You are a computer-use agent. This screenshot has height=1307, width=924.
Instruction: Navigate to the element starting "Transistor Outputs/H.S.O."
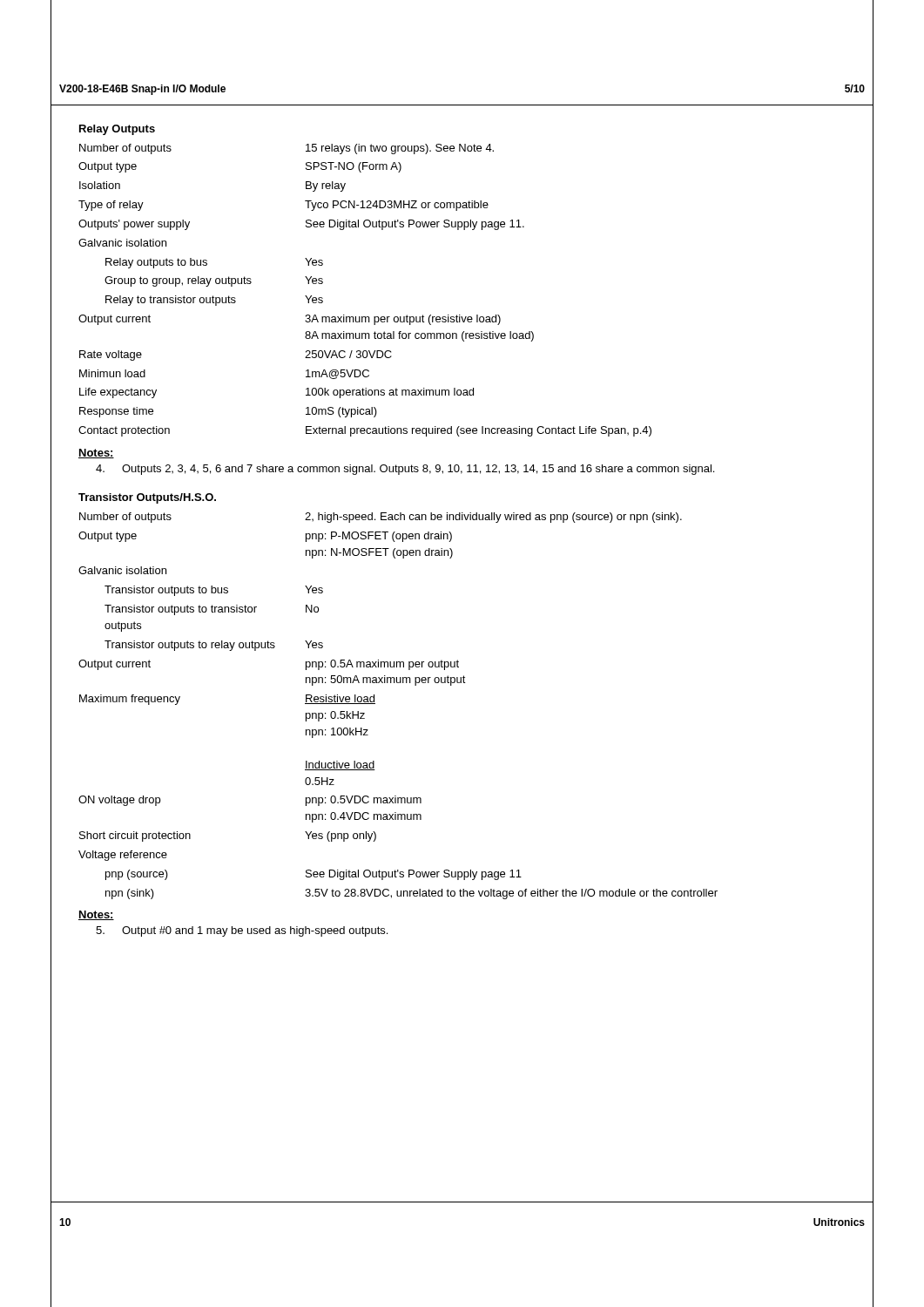coord(148,497)
